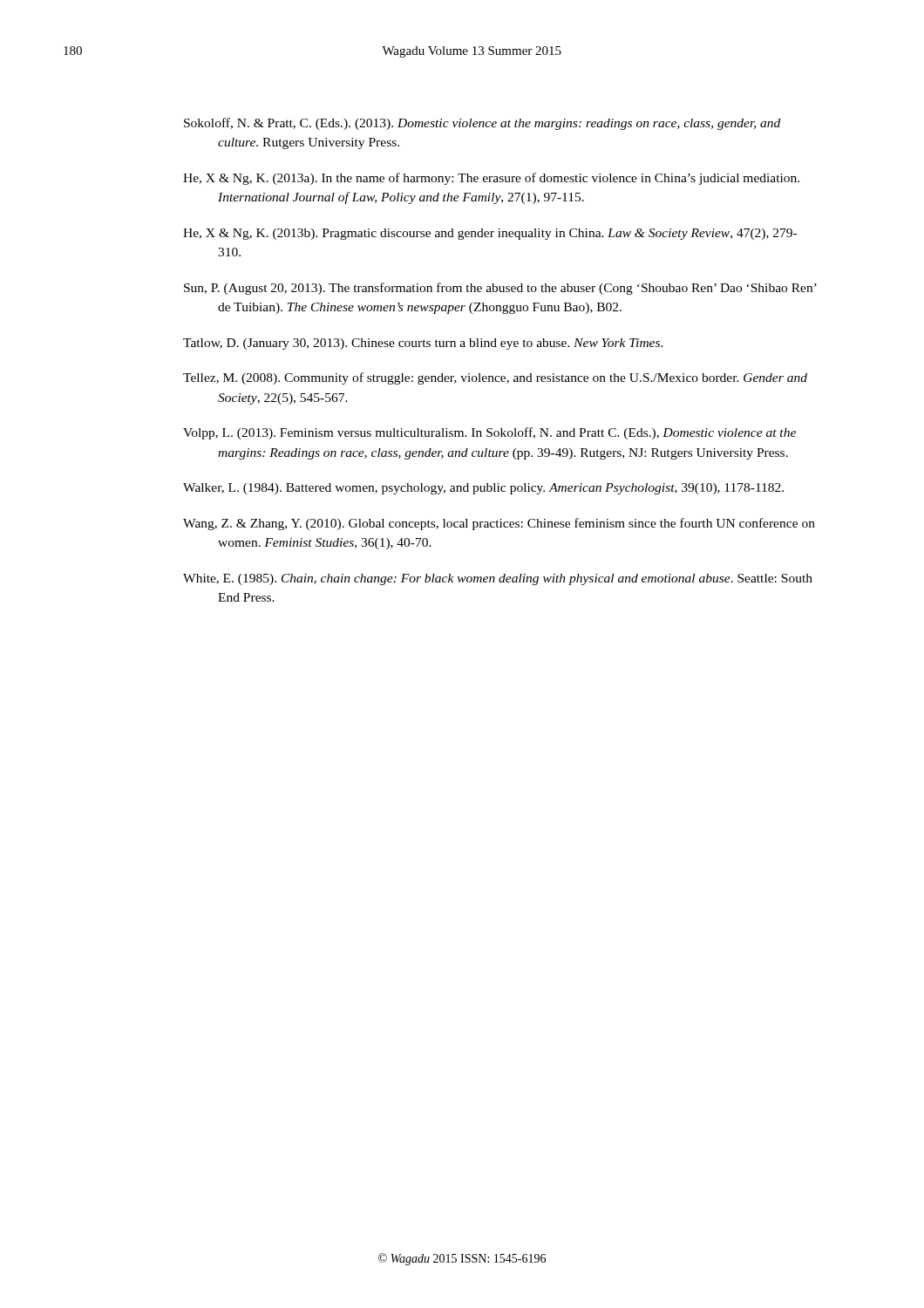
Task: Locate the text block starting "Sokoloff, N. &"
Action: [482, 132]
